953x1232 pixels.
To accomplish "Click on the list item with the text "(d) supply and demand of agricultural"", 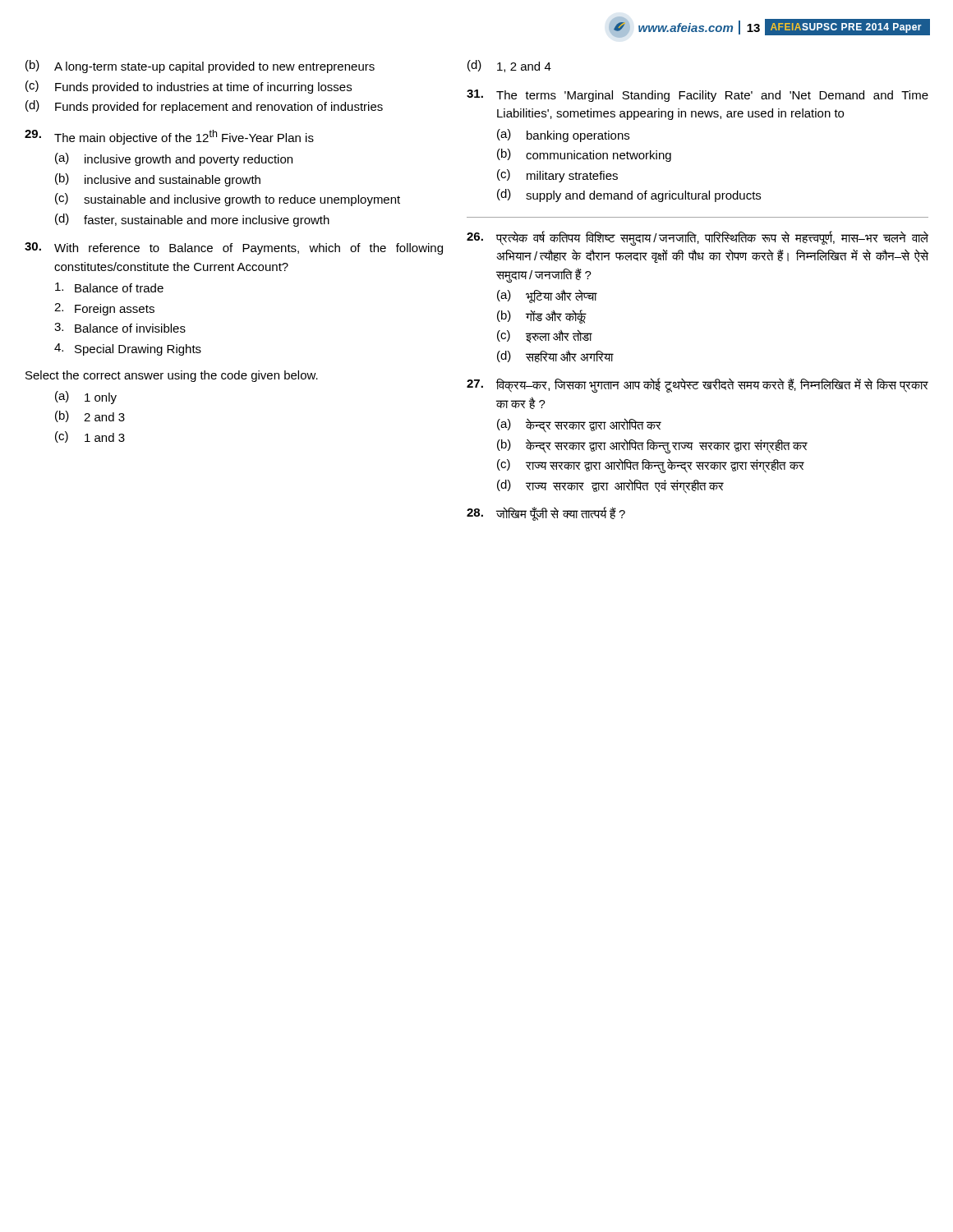I will (712, 196).
